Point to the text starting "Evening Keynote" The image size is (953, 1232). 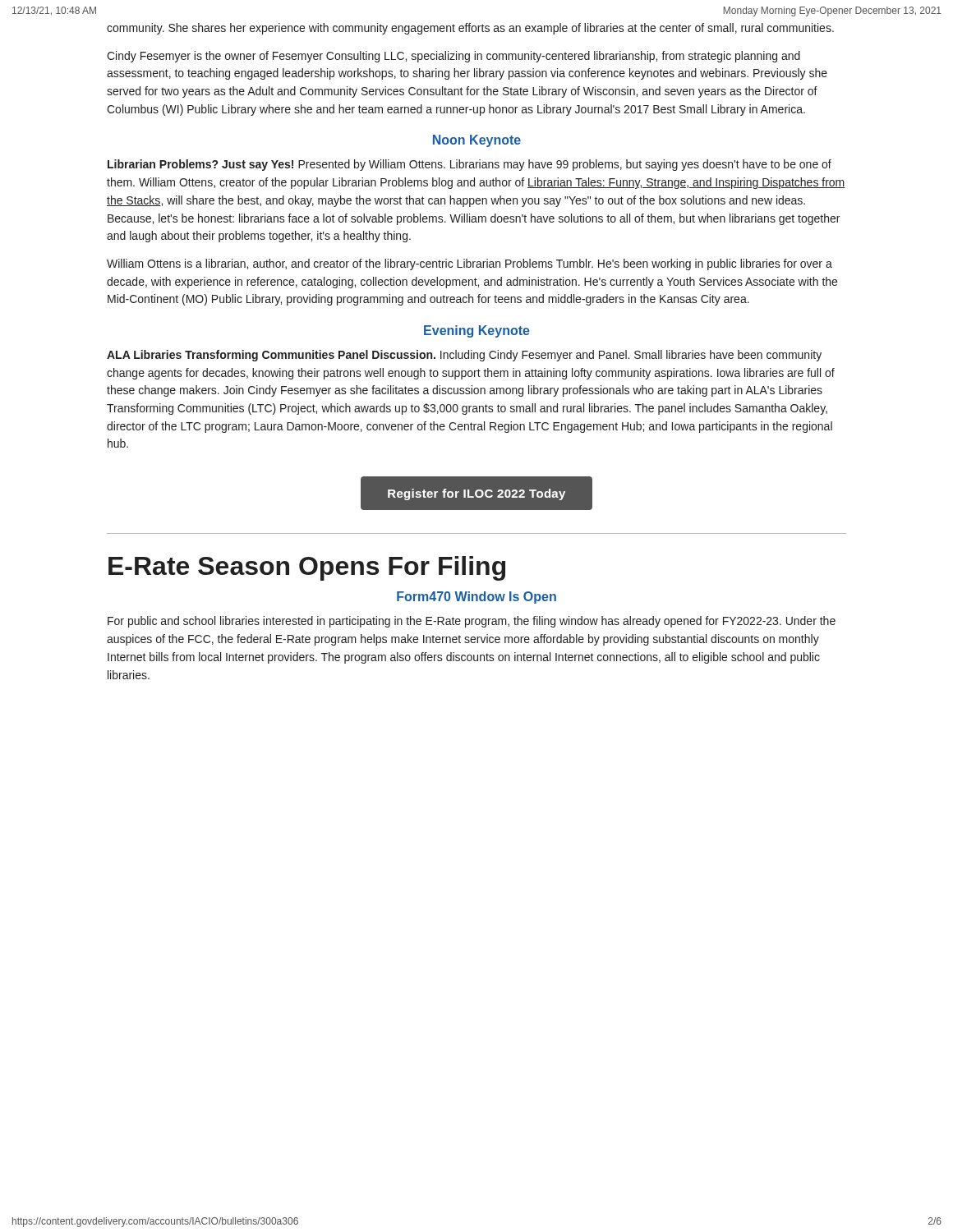[476, 331]
